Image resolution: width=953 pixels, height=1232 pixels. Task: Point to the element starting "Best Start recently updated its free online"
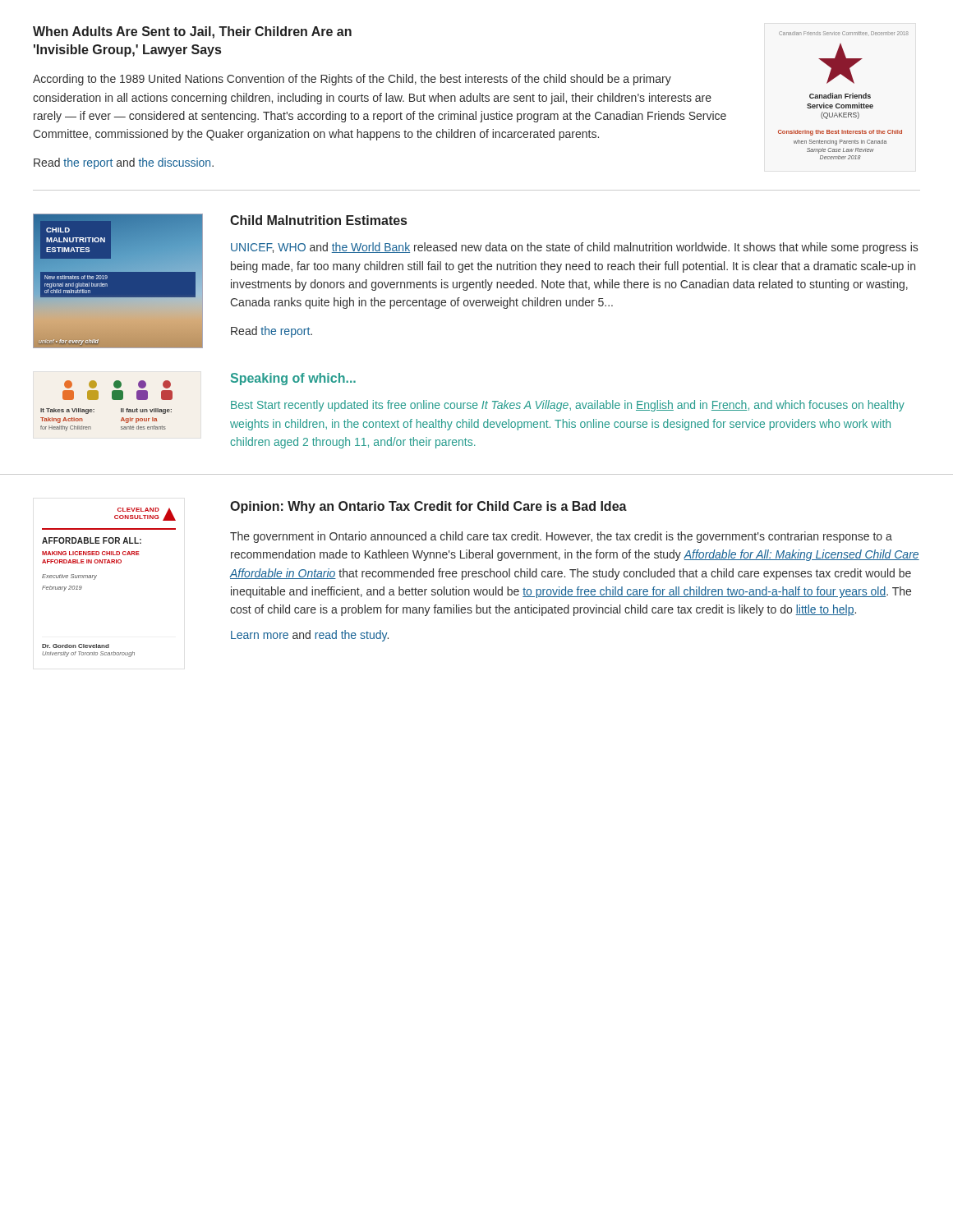(575, 424)
